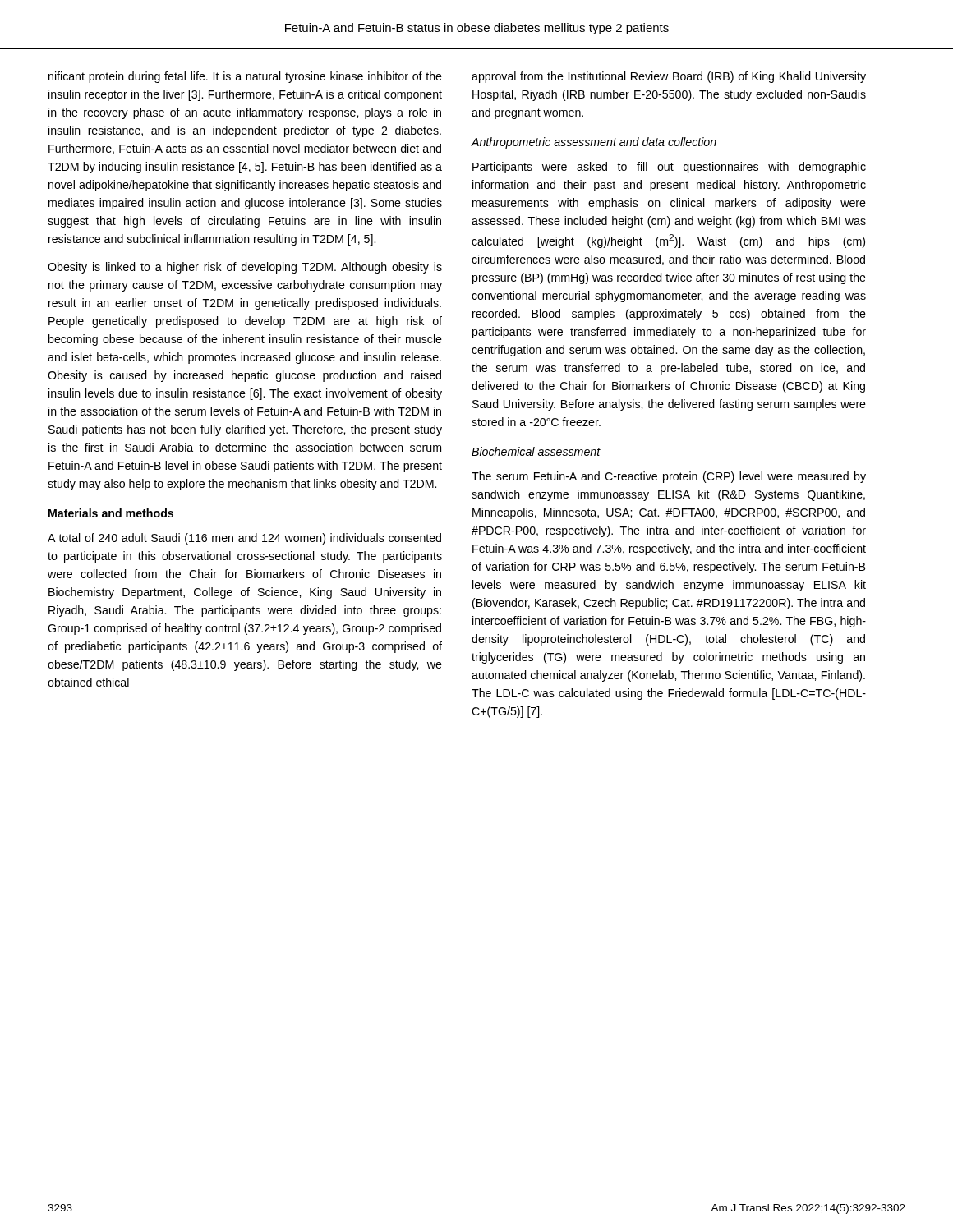
Task: Click where it says "Biochemical assessment"
Action: point(536,452)
